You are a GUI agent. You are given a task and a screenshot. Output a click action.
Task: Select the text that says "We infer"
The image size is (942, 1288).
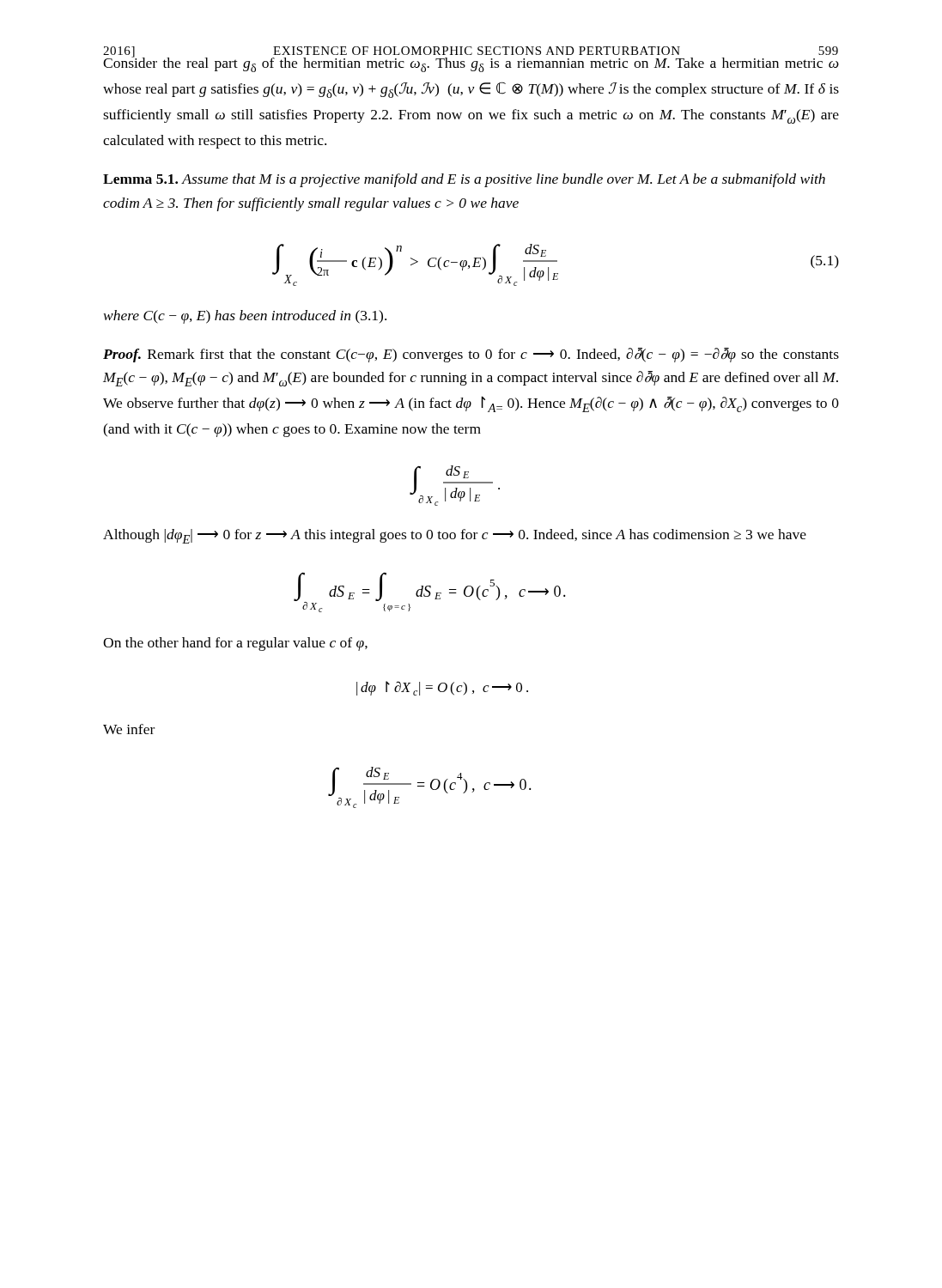pos(129,729)
